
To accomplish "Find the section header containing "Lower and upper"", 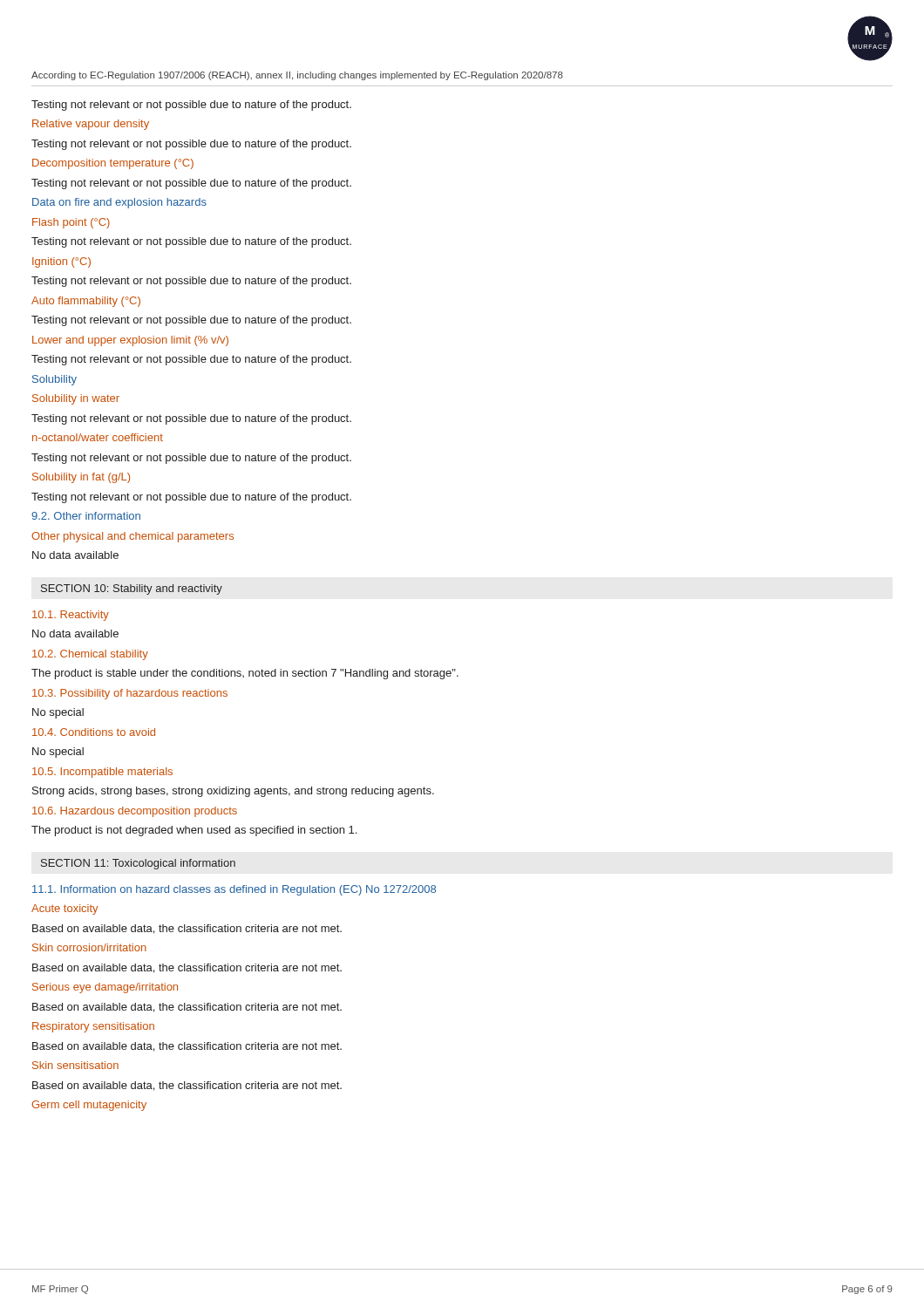I will click(x=130, y=339).
